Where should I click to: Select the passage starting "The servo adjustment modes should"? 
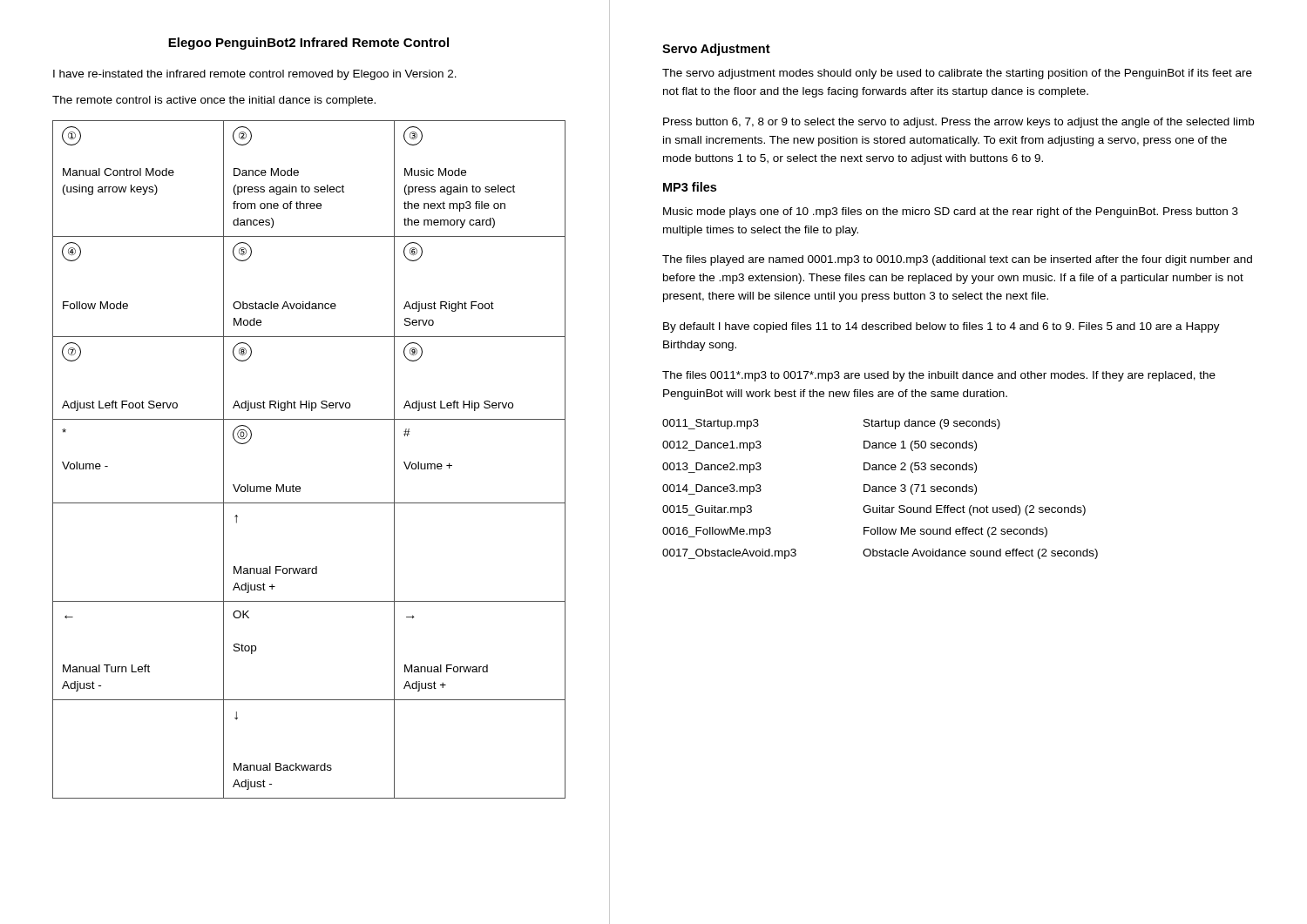(957, 82)
